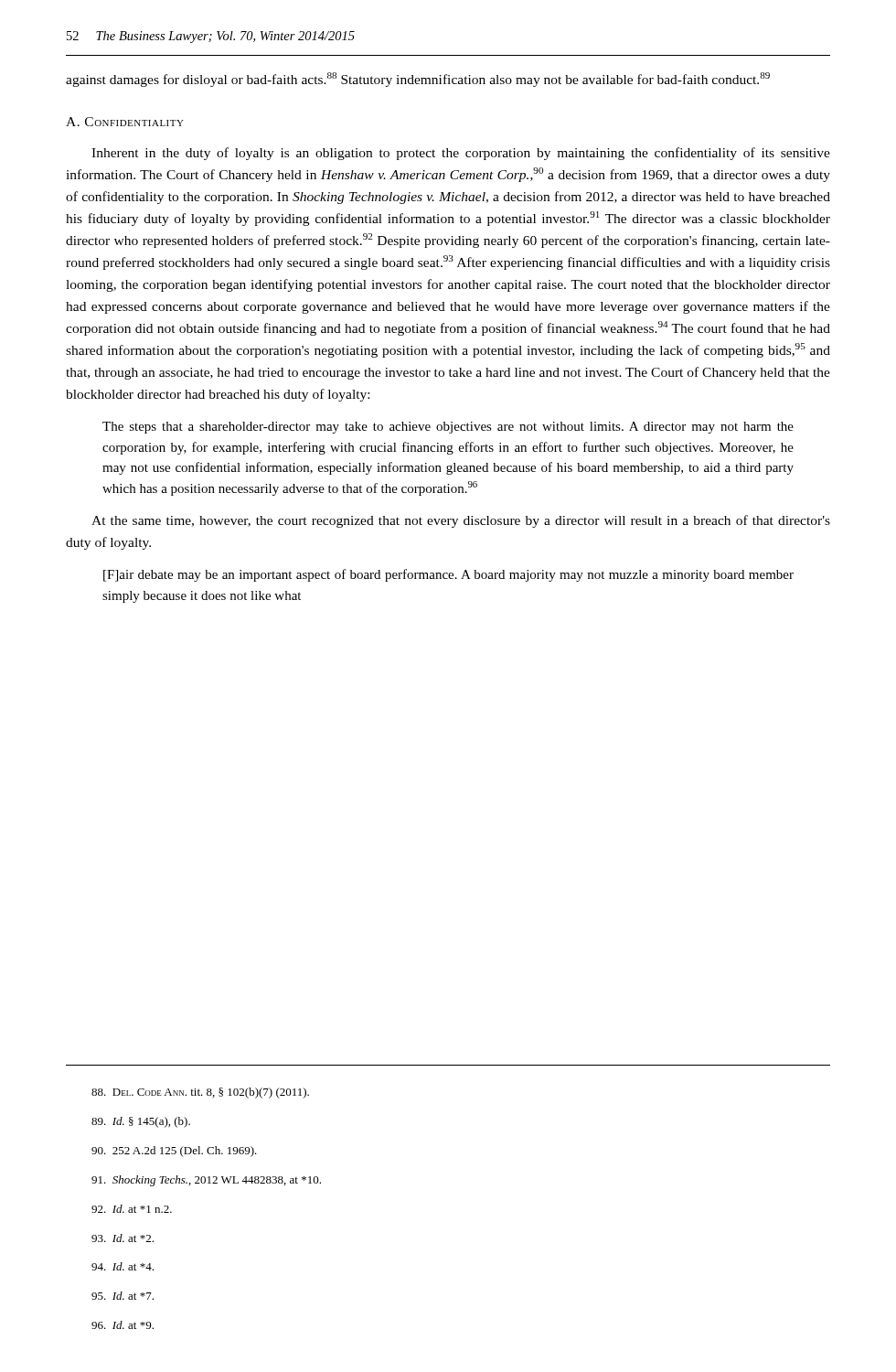Click on the block starting "252 A.2d 125"
The image size is (896, 1372).
click(174, 1152)
